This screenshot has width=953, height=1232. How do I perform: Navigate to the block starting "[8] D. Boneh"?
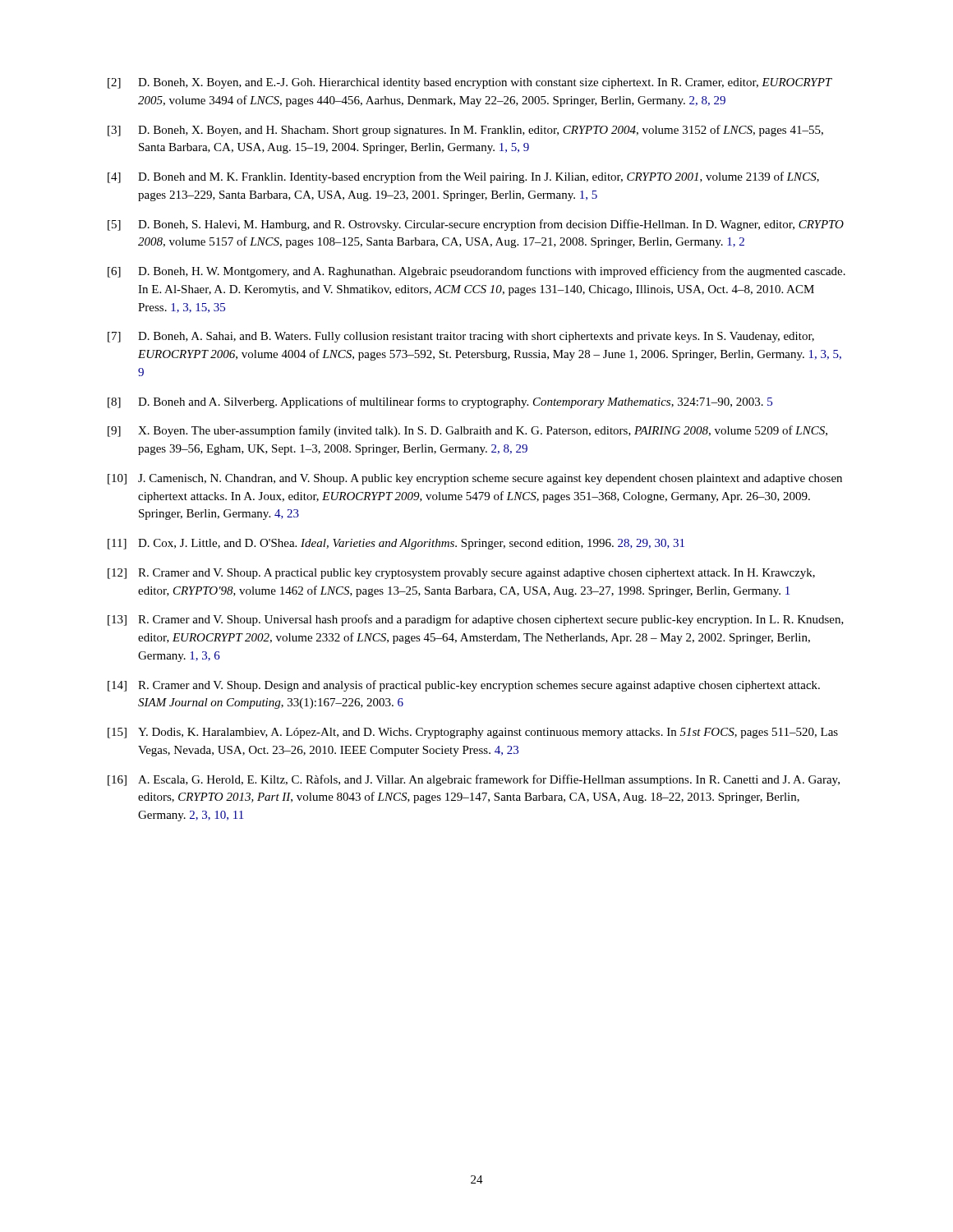(476, 402)
